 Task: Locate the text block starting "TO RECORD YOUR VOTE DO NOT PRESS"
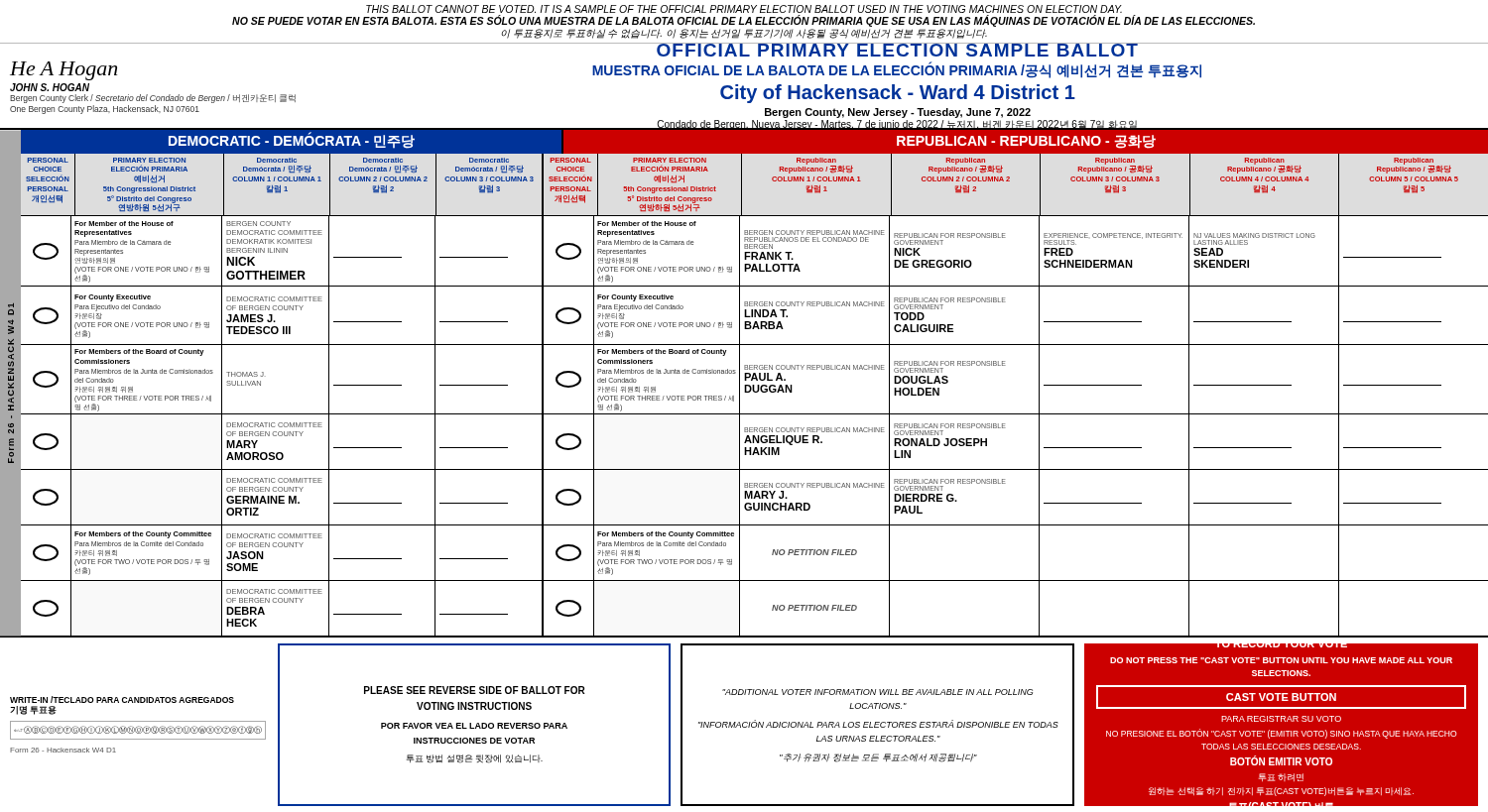(1281, 725)
